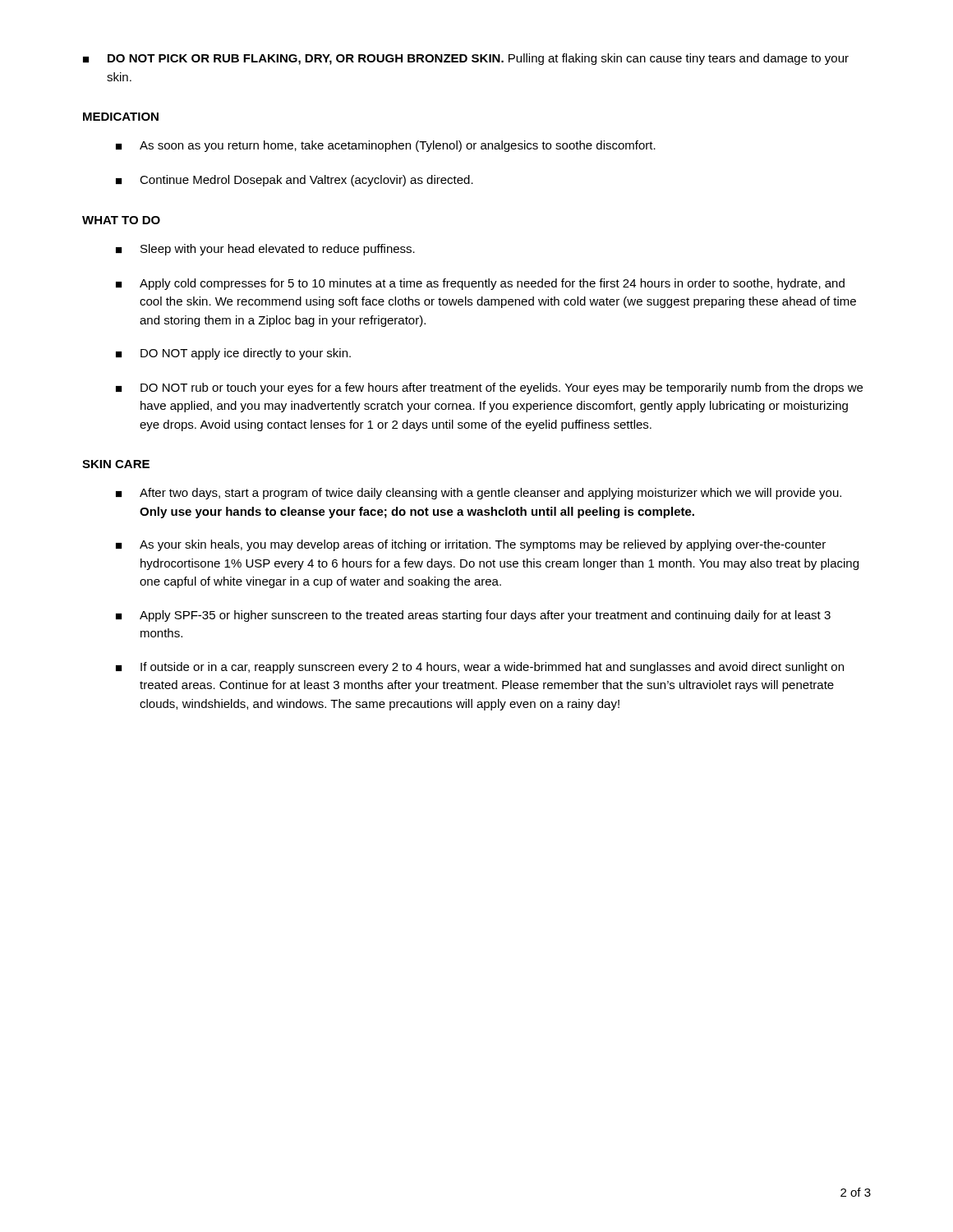Select the text starting "■ Apply SPF-35"
This screenshot has width=953, height=1232.
click(x=493, y=624)
